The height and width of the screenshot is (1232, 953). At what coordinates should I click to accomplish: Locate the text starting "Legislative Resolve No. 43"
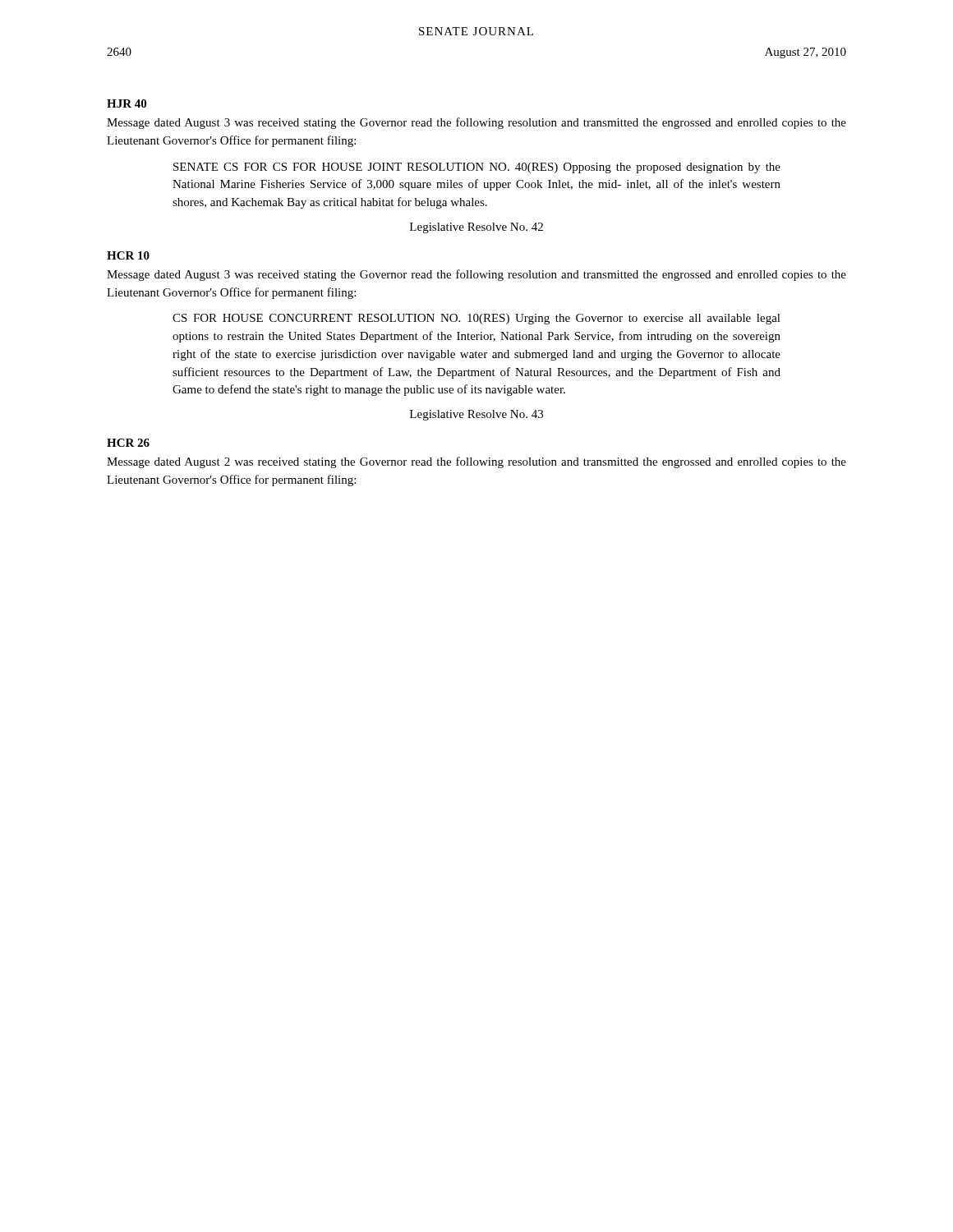point(476,414)
